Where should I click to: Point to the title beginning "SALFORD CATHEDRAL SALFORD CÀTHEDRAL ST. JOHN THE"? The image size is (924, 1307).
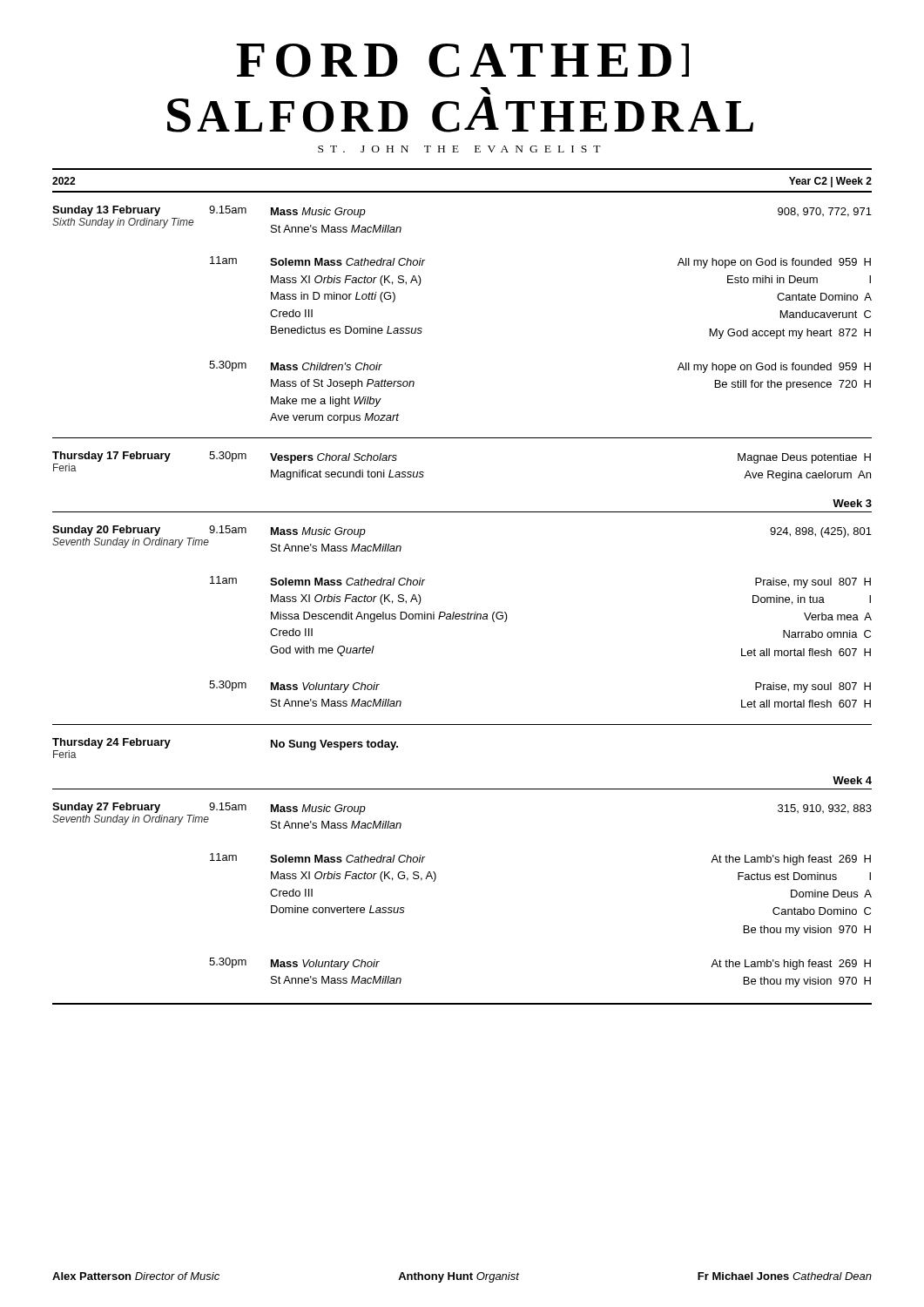[x=462, y=91]
